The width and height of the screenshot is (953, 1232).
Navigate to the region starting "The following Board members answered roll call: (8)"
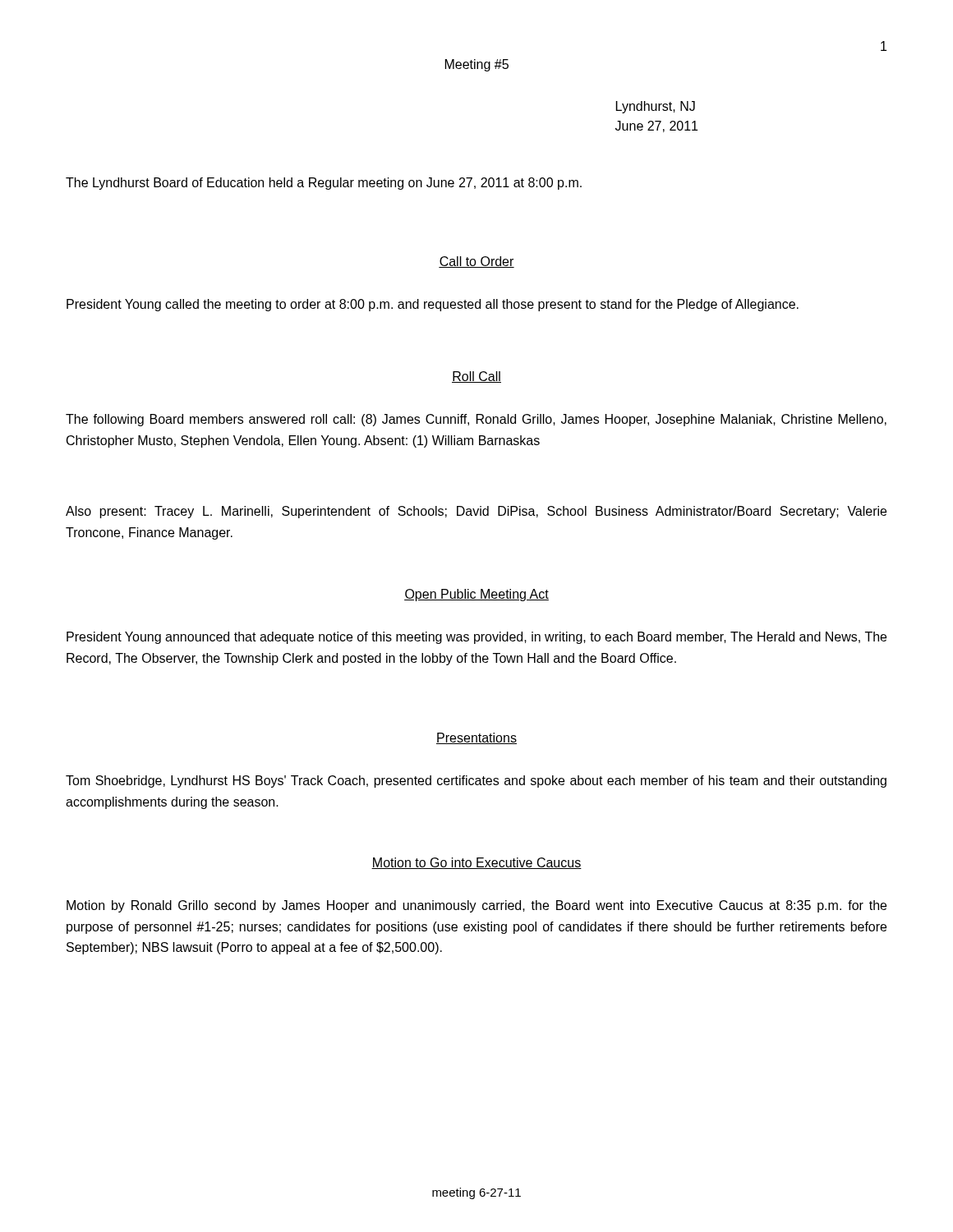(476, 430)
